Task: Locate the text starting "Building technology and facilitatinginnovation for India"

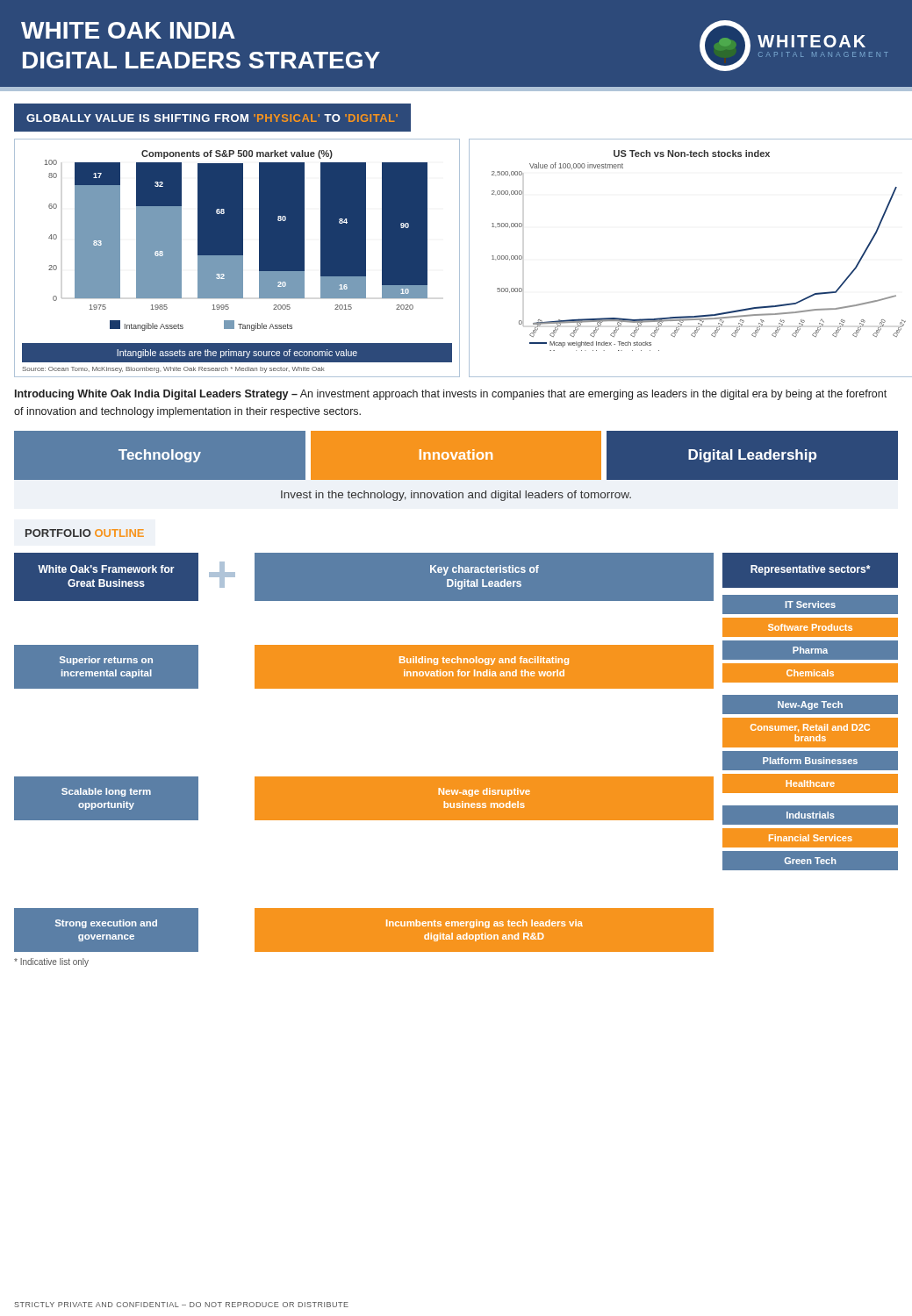Action: (484, 666)
